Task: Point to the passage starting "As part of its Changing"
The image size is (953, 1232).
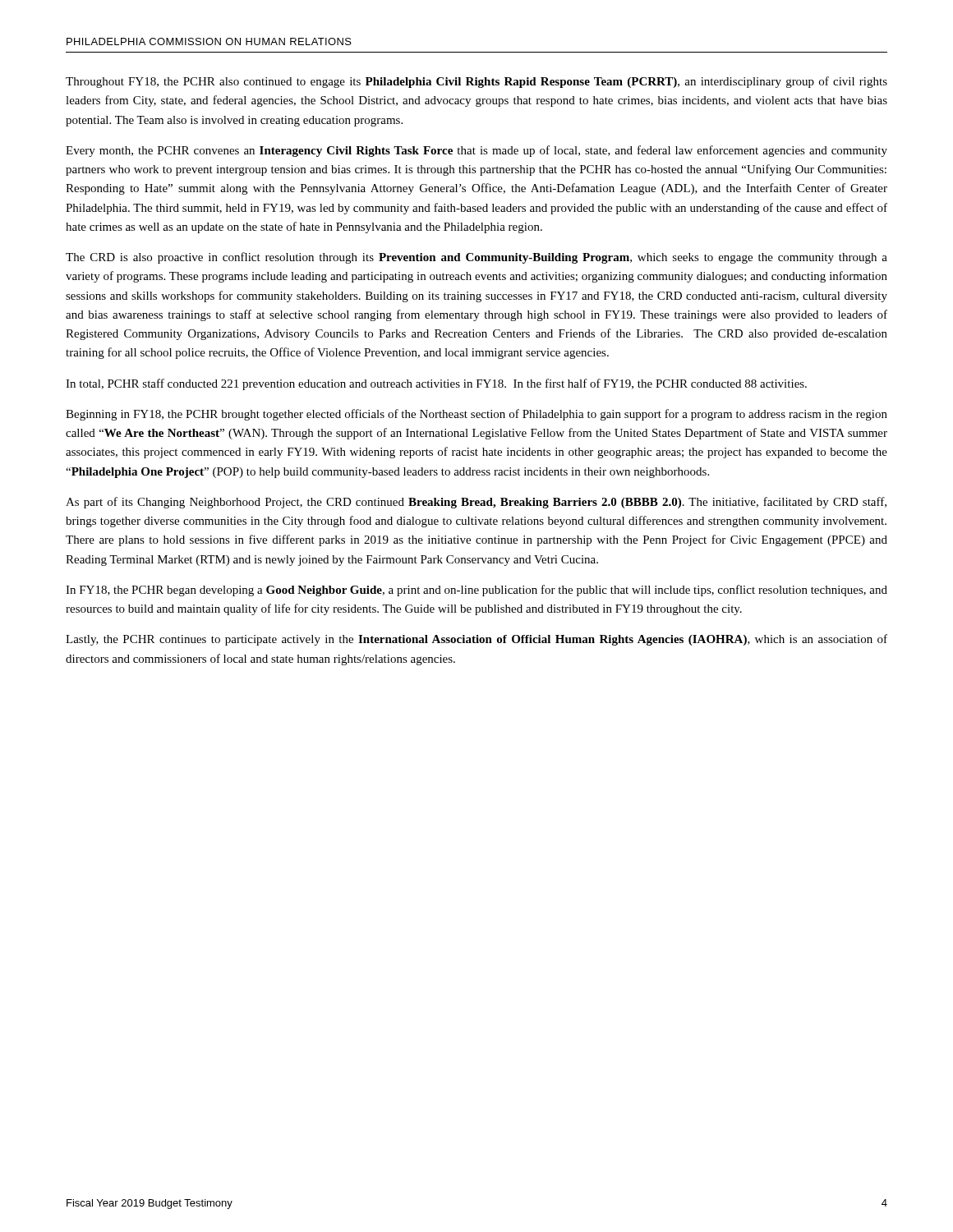Action: click(476, 530)
